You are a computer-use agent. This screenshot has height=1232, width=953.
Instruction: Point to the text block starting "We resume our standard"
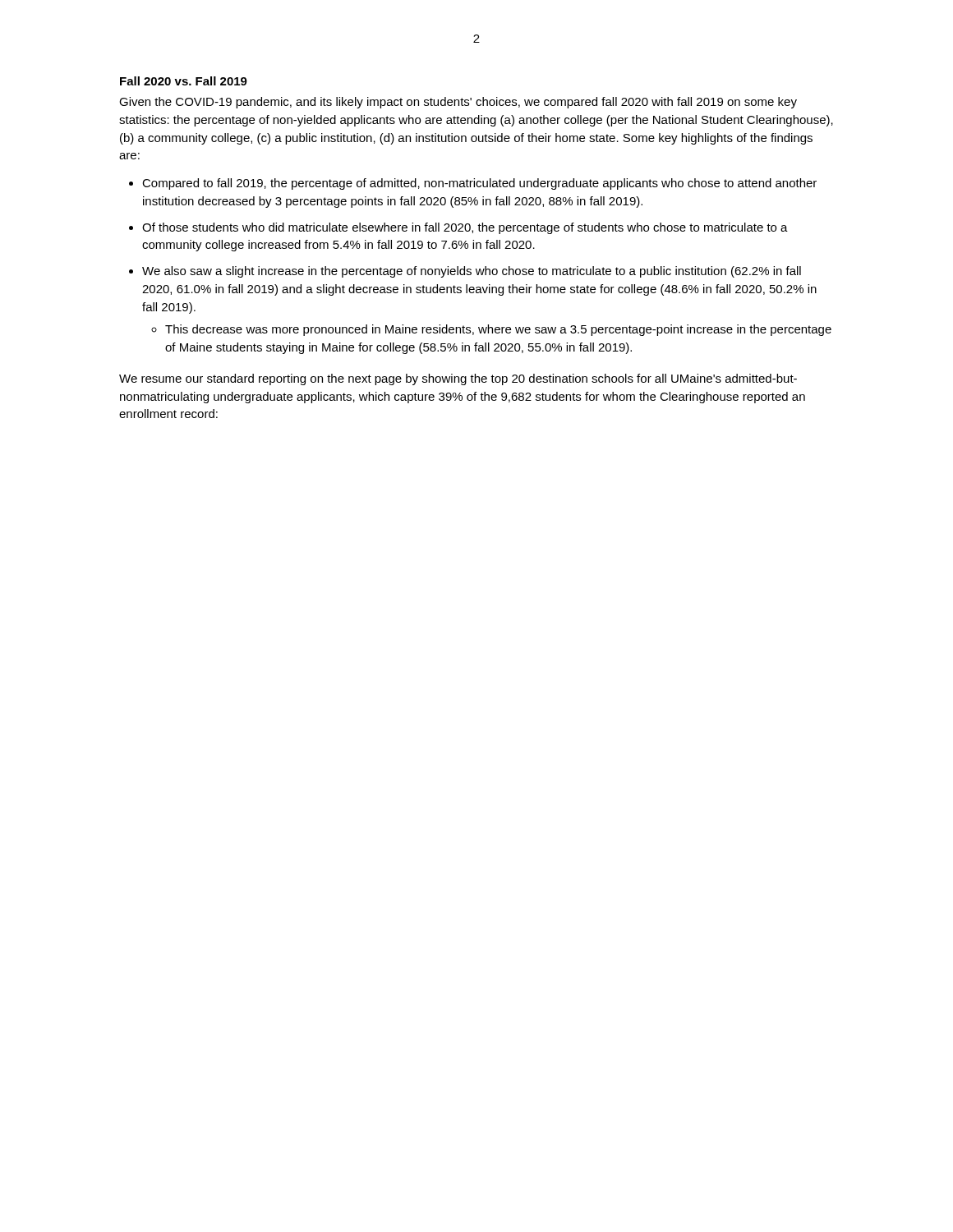(462, 396)
